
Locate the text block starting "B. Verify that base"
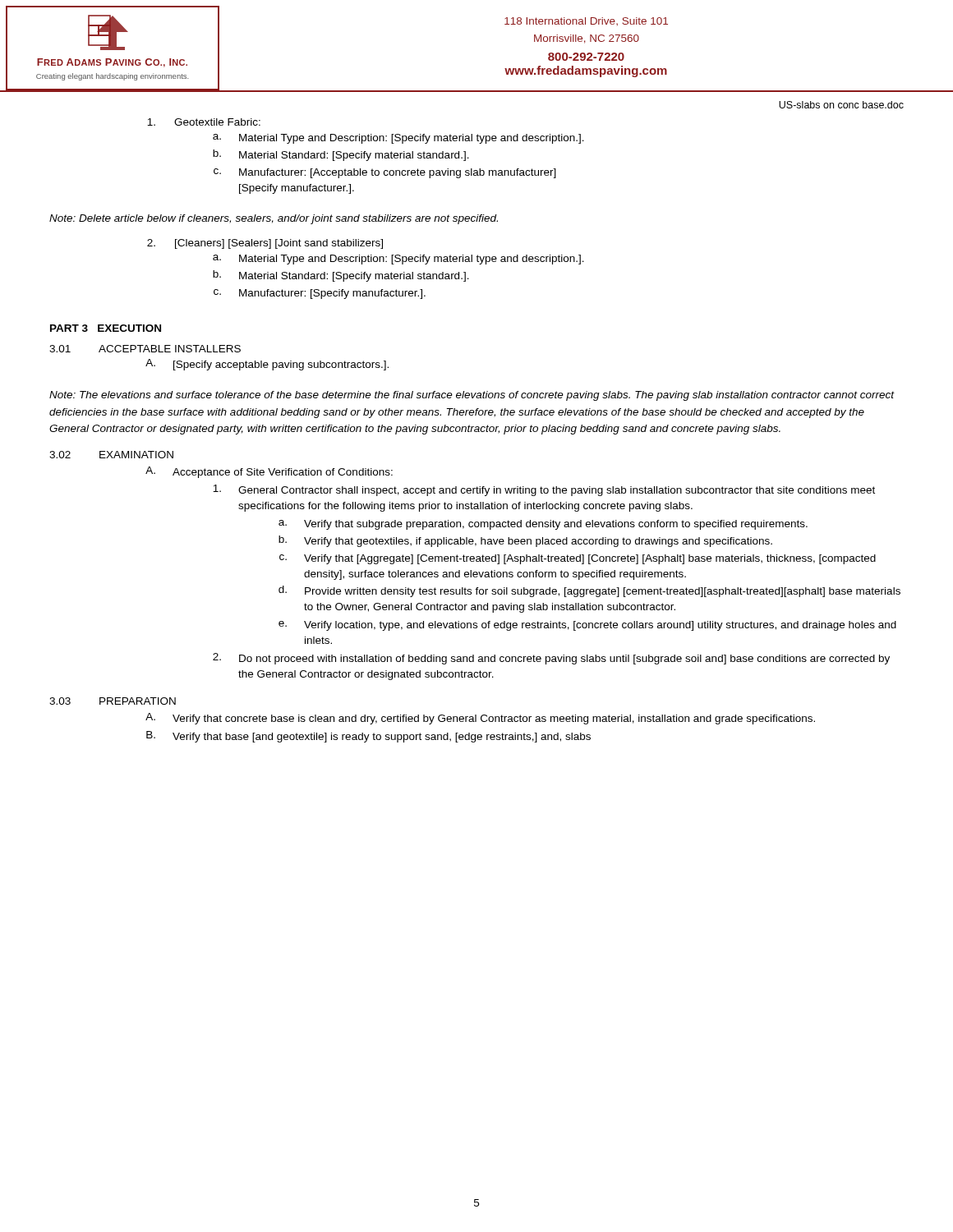(x=476, y=737)
